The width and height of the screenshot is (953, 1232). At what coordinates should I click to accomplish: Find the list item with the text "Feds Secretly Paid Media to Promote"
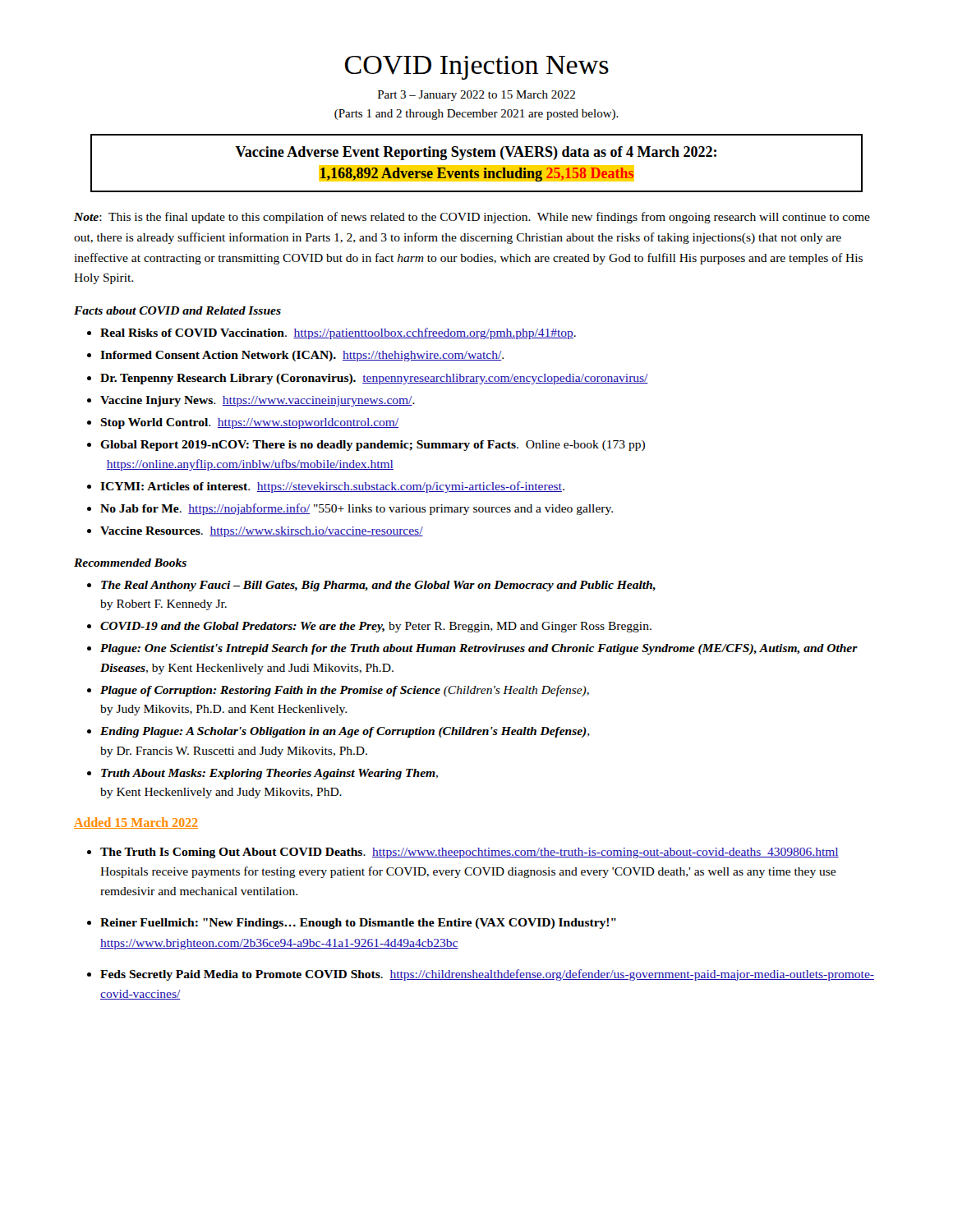click(x=487, y=983)
